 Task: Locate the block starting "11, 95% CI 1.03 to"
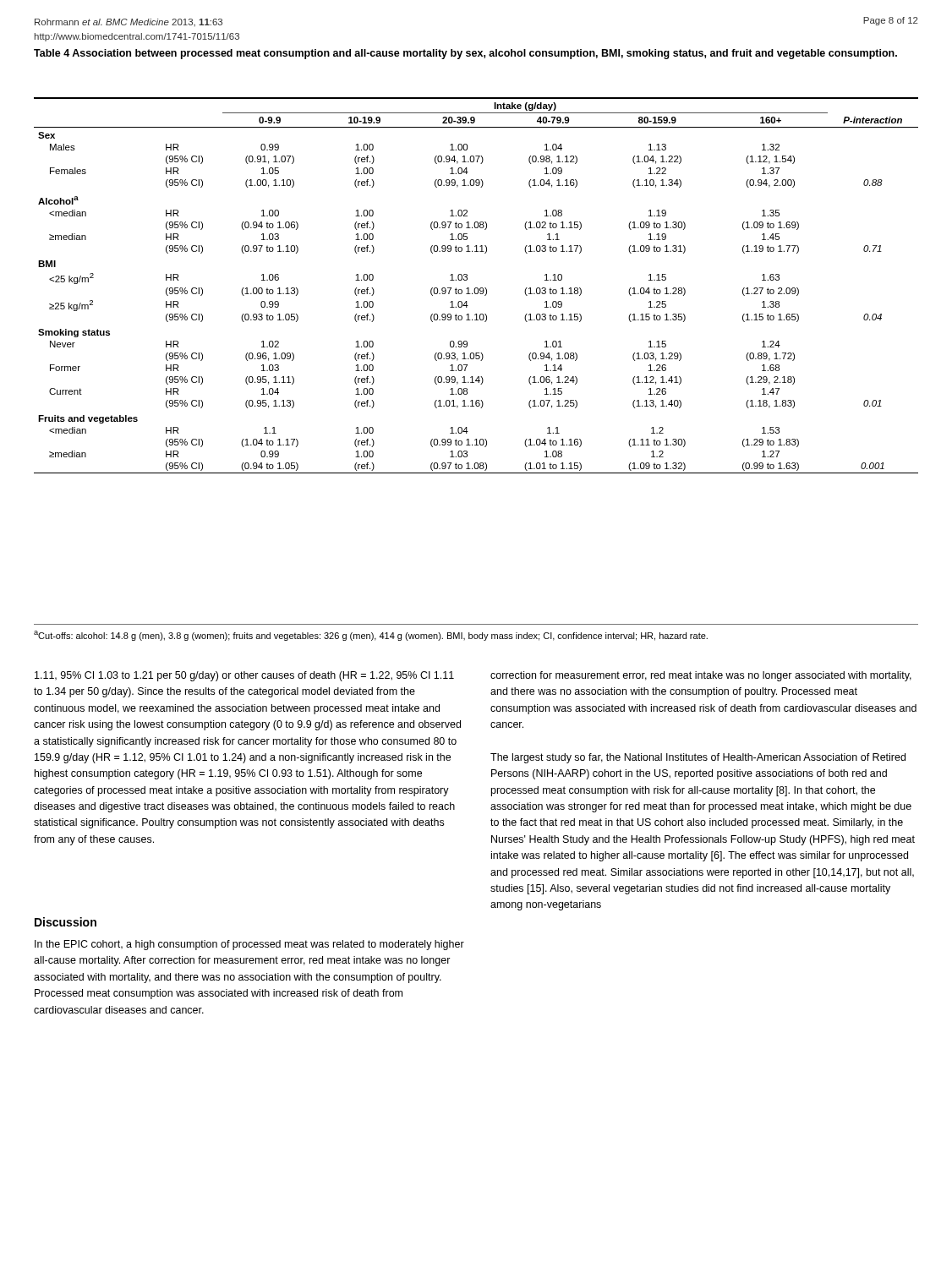[248, 757]
